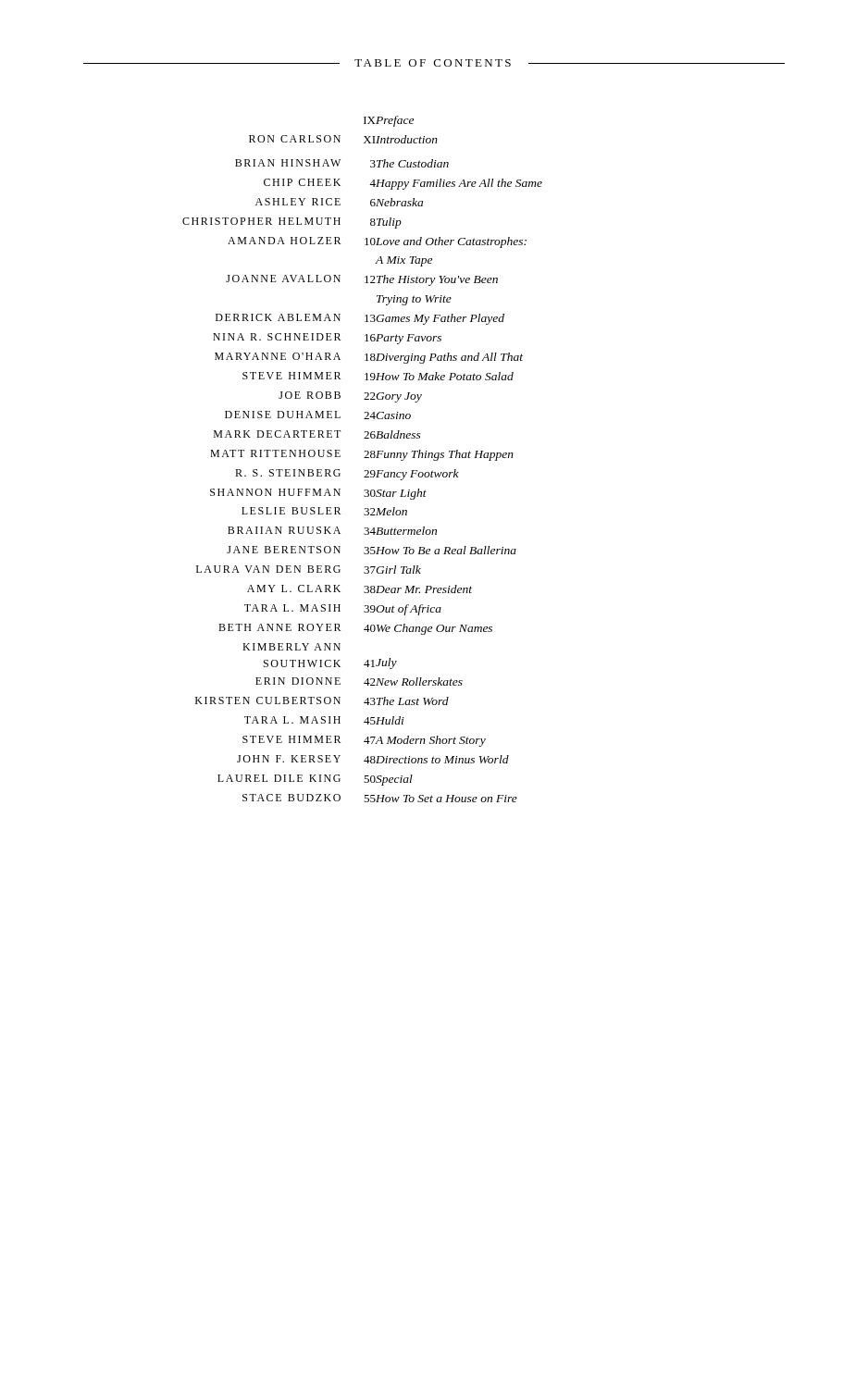868x1388 pixels.
Task: Find a table
Action: [x=434, y=460]
